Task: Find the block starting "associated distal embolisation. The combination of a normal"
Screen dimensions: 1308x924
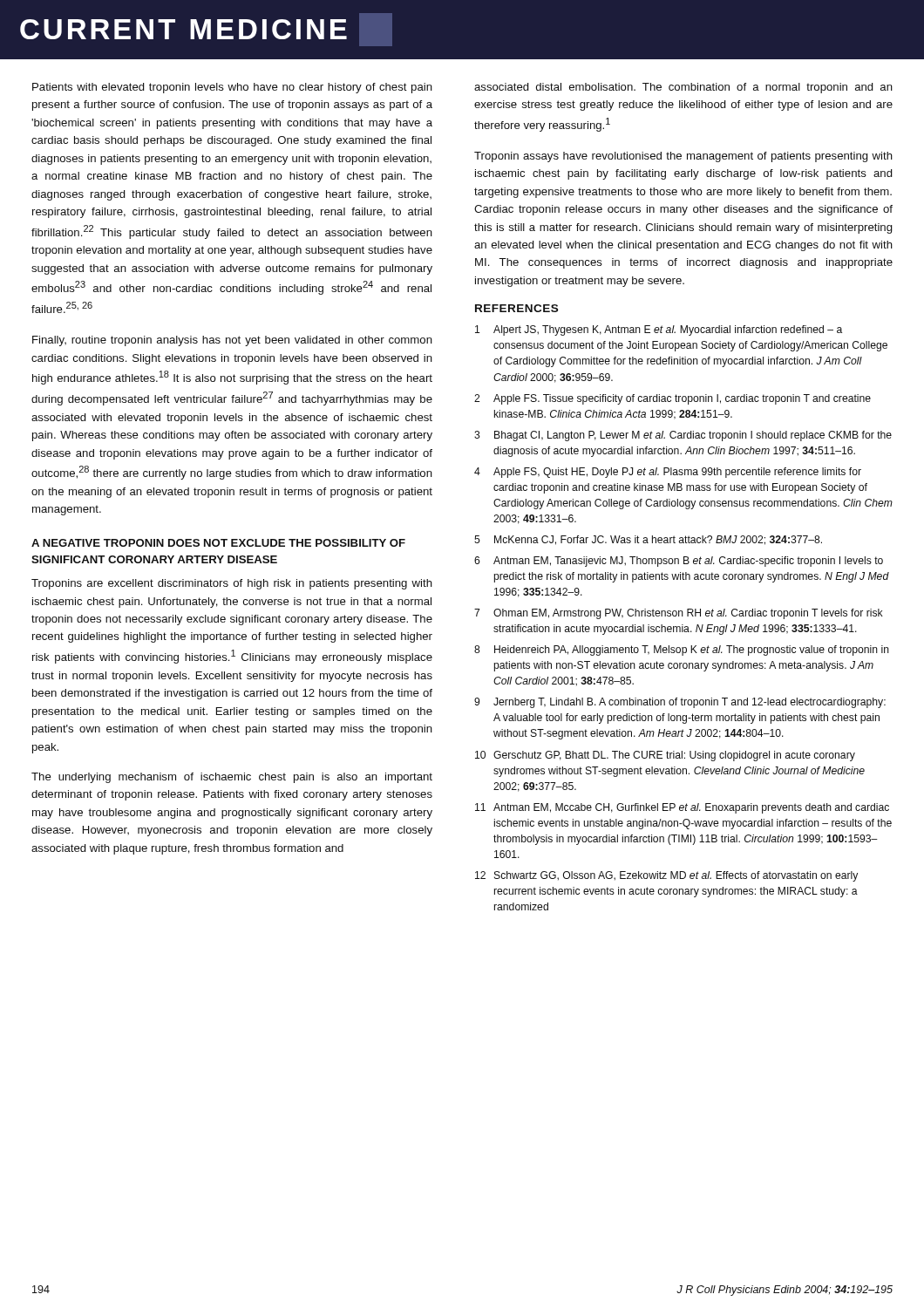Action: (x=683, y=106)
